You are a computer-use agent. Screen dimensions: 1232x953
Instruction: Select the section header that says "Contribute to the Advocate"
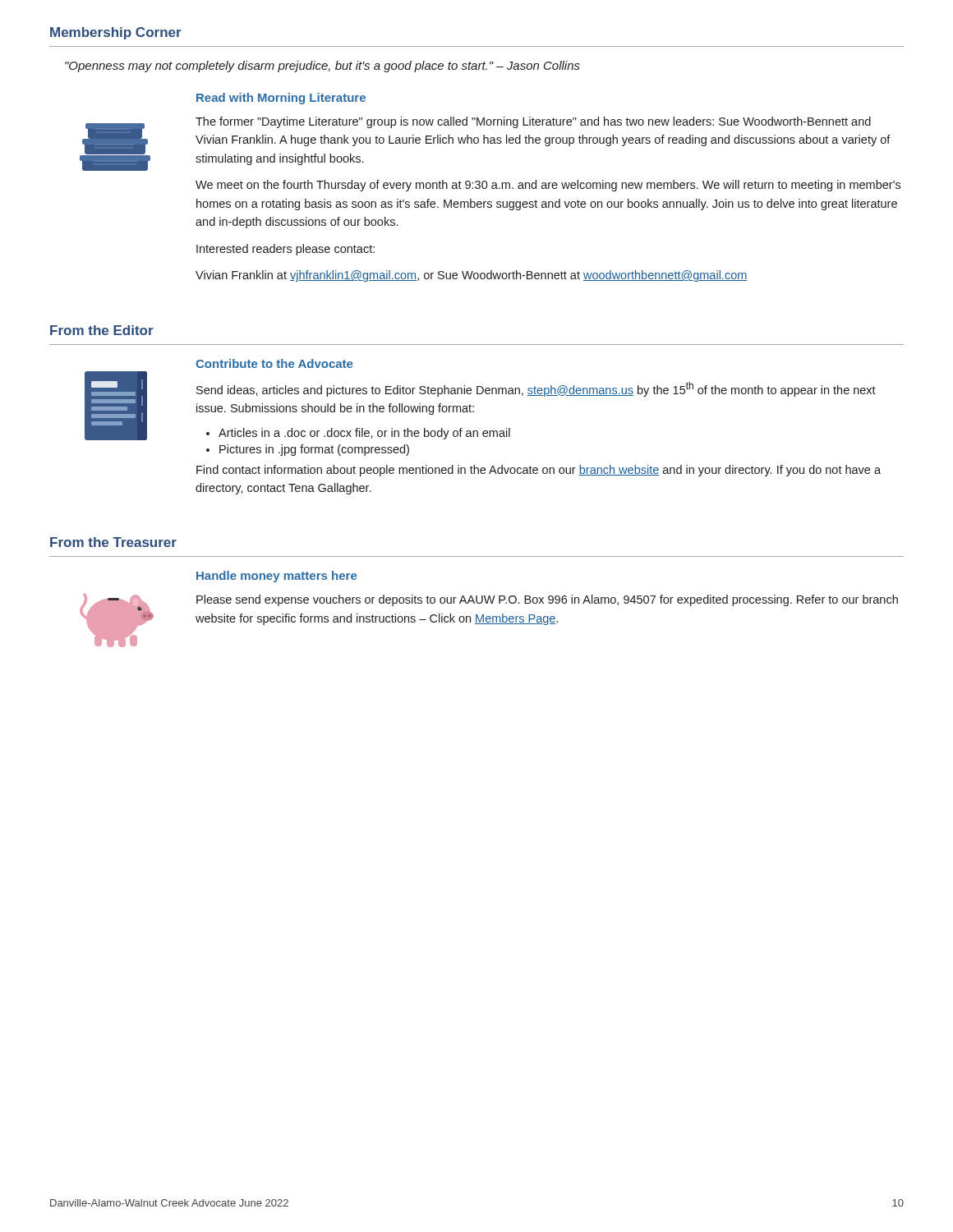pyautogui.click(x=274, y=363)
